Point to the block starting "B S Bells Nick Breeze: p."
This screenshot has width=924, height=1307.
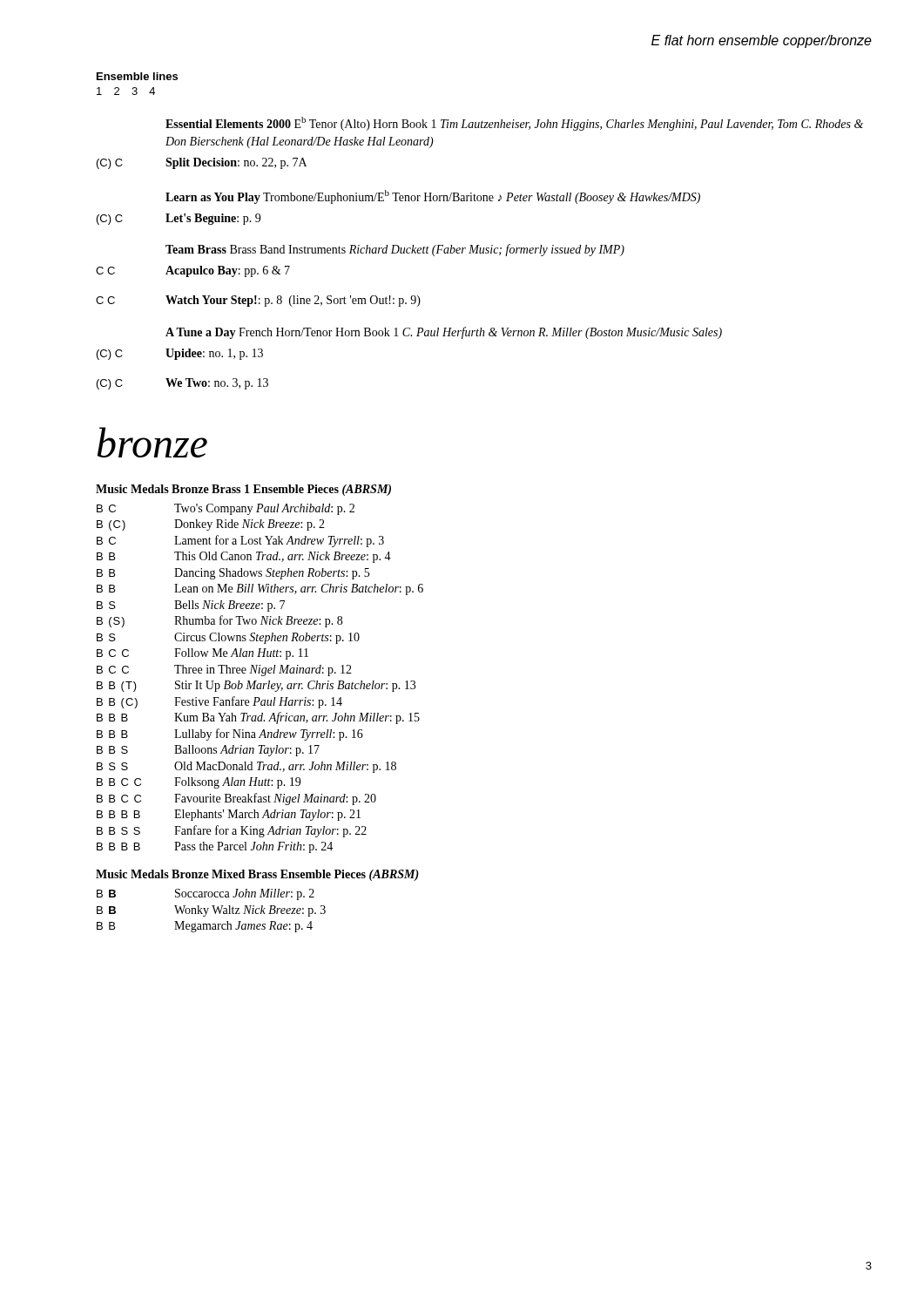click(x=191, y=606)
